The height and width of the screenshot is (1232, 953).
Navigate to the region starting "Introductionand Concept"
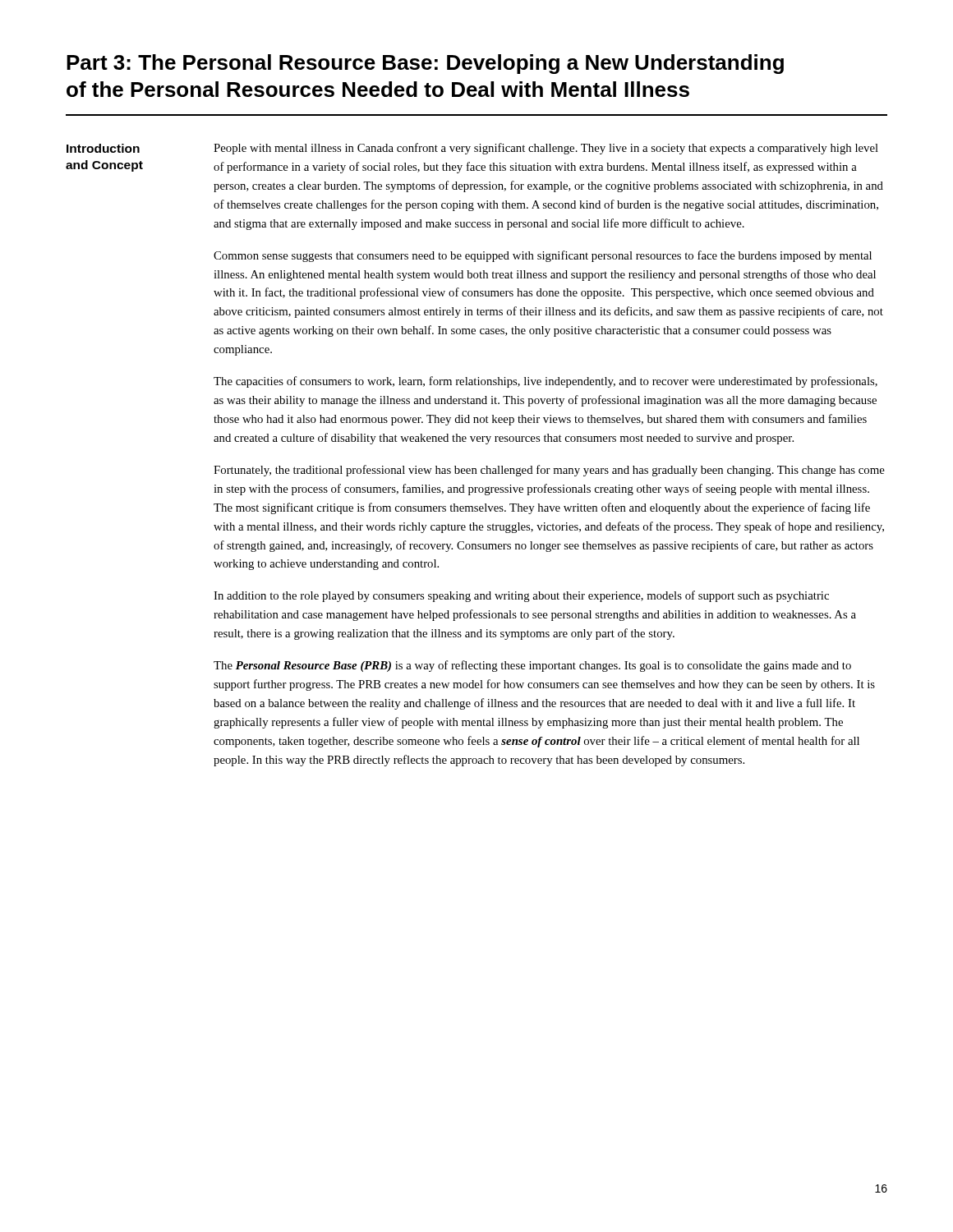coord(104,157)
